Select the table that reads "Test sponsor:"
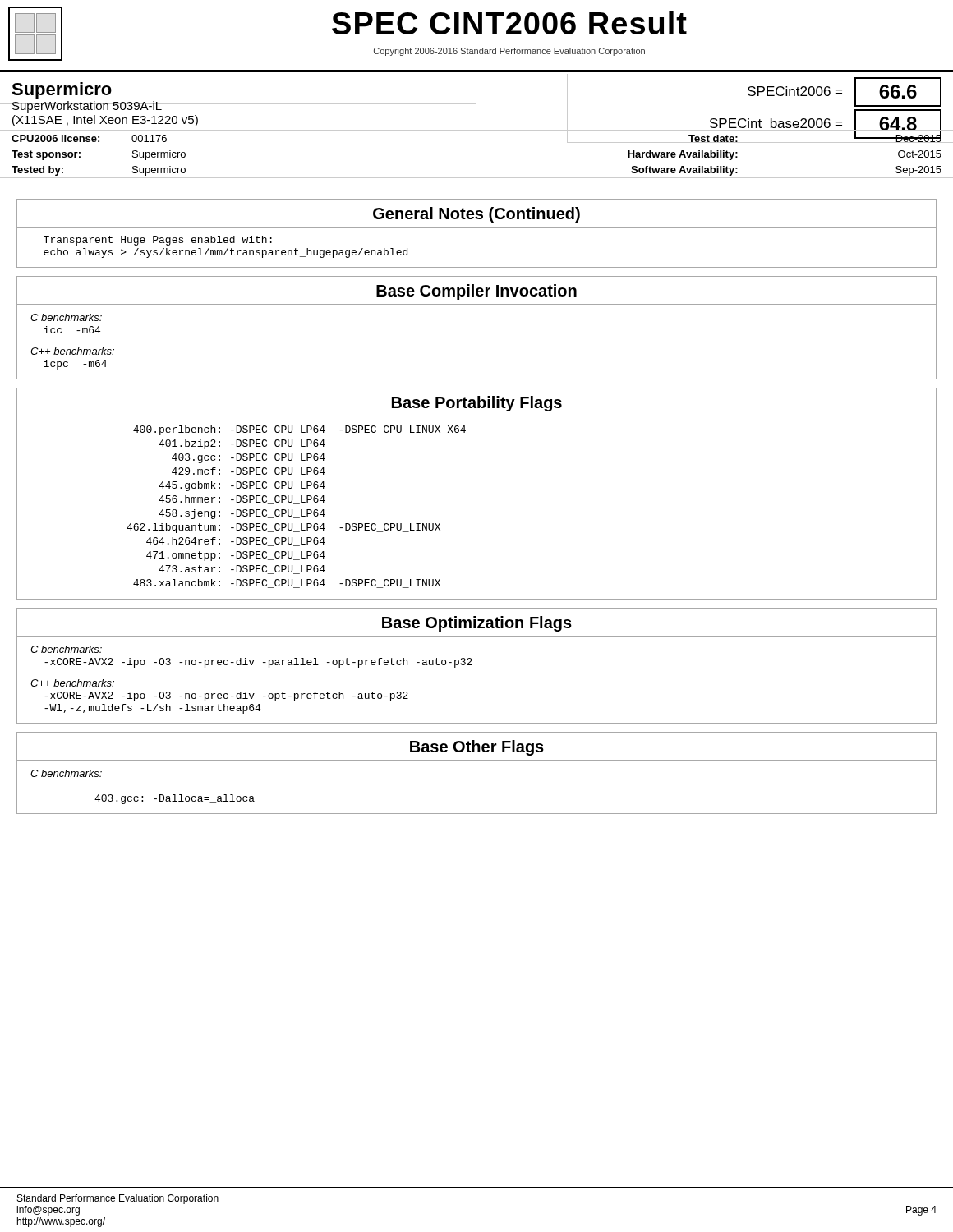Viewport: 953px width, 1232px height. [x=476, y=154]
